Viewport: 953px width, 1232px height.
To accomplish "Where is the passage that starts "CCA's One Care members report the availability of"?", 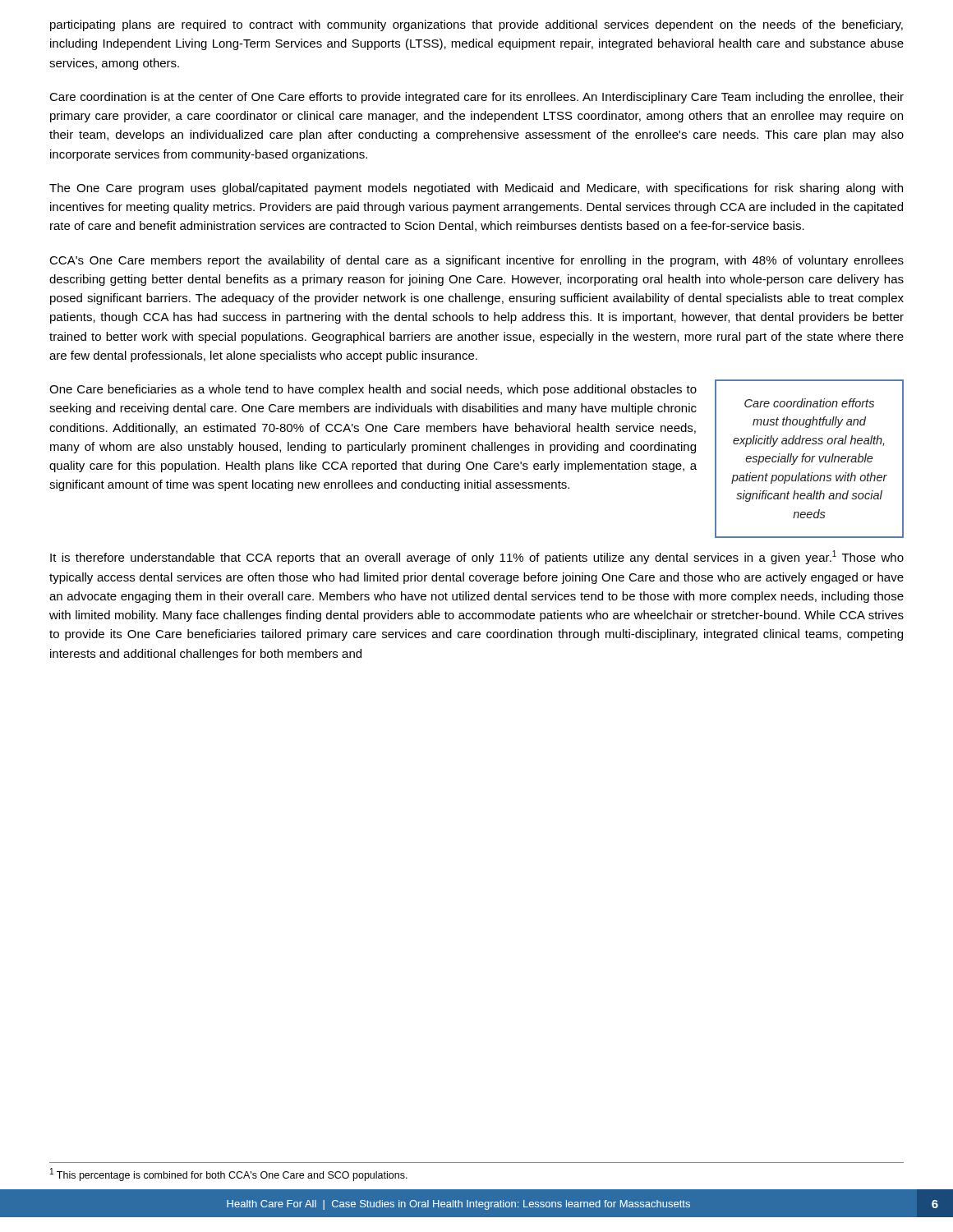I will (x=476, y=307).
